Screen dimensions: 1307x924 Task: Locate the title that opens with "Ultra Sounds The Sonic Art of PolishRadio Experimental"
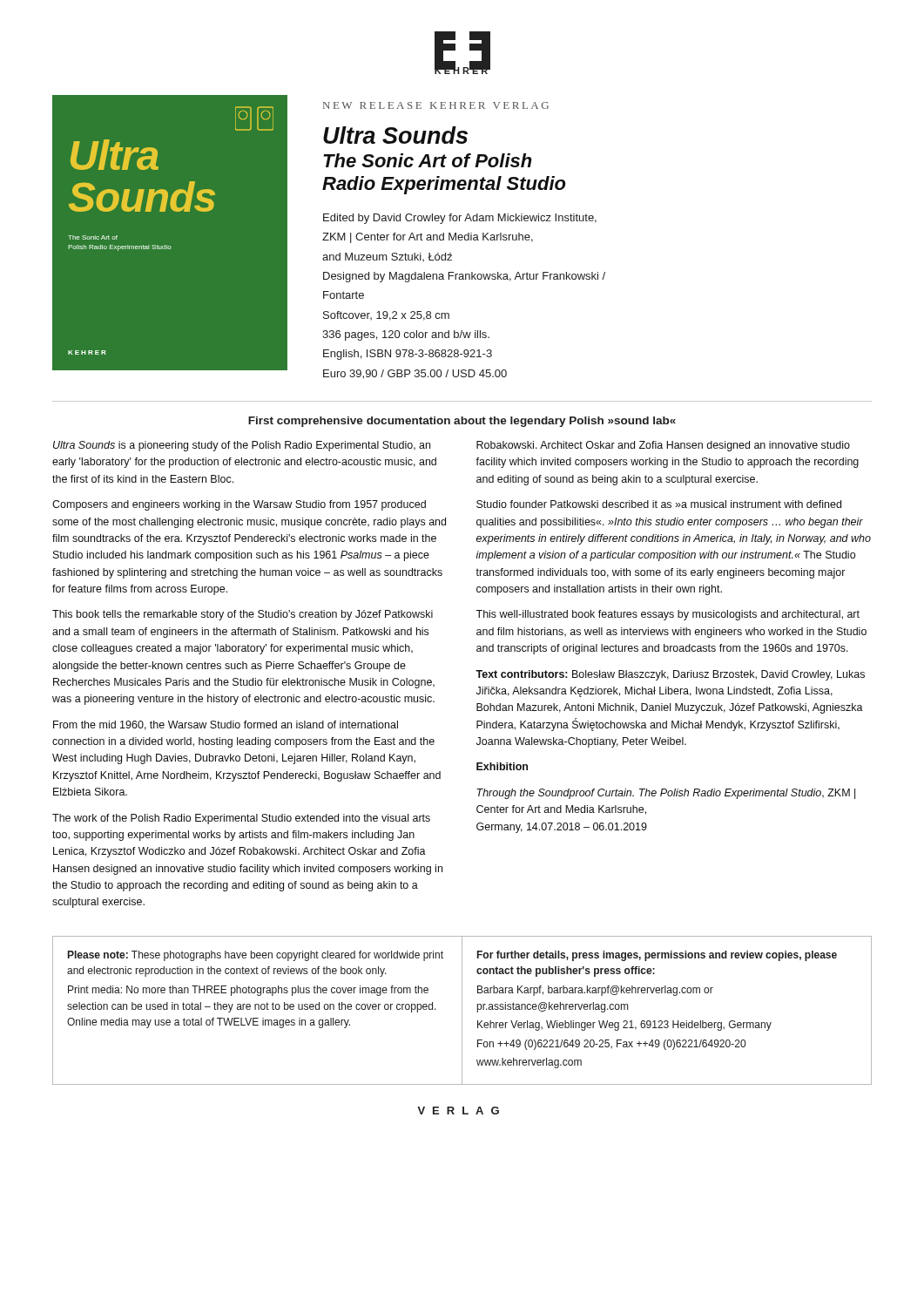(395, 135)
